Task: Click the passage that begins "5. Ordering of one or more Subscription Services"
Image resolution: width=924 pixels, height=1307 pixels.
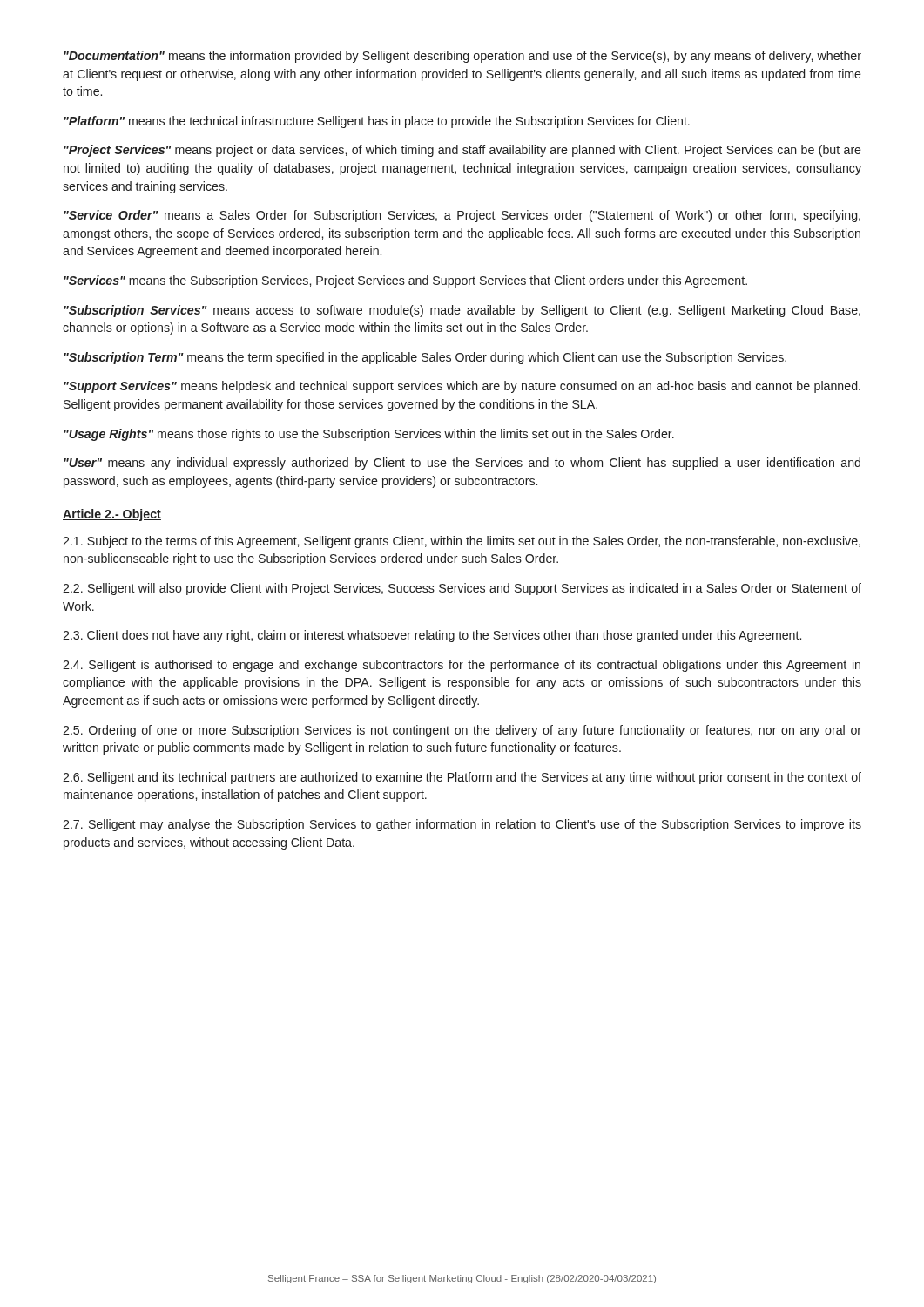Action: (x=462, y=739)
